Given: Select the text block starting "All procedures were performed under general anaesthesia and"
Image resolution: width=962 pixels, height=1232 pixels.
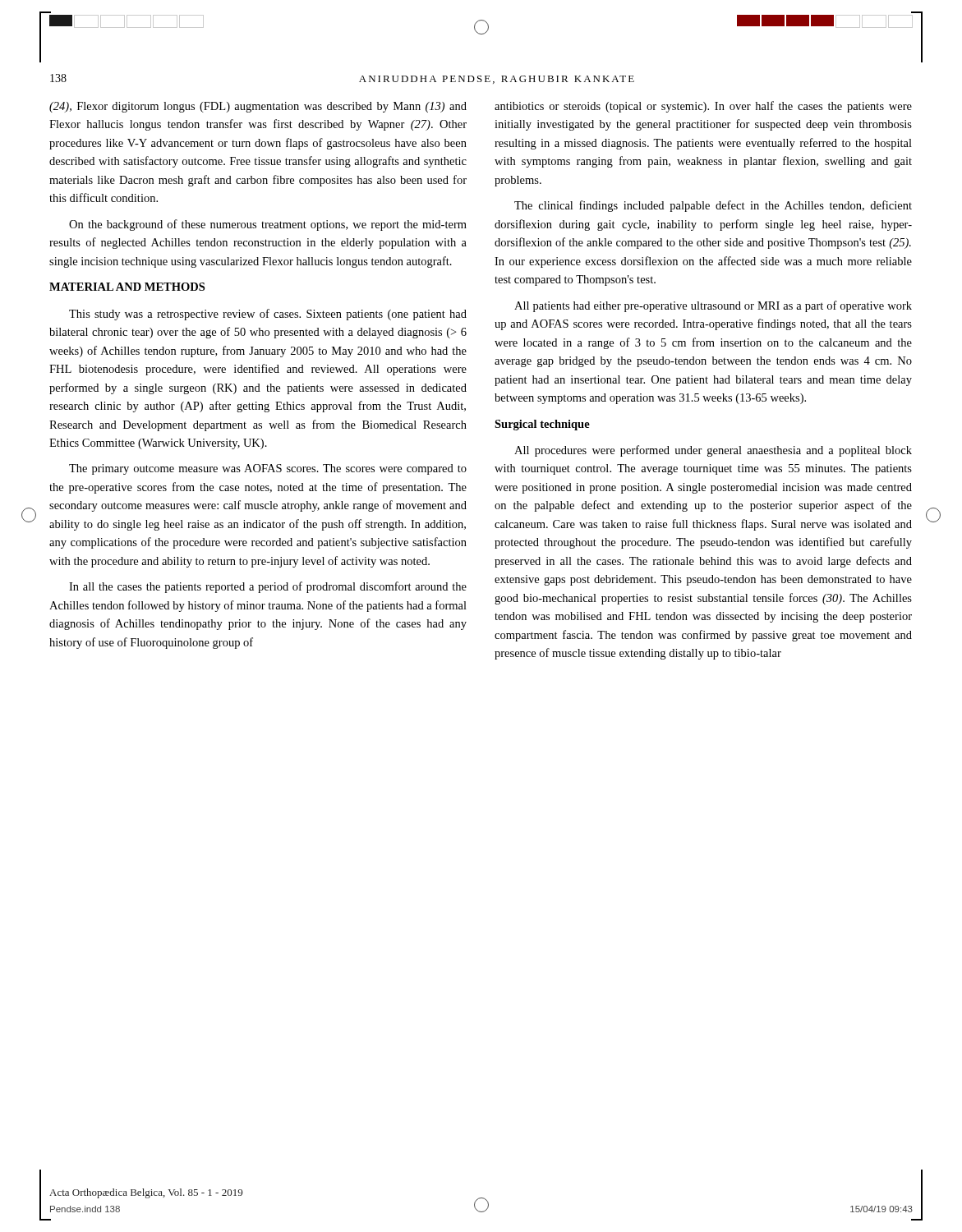Looking at the screenshot, I should click(x=703, y=552).
